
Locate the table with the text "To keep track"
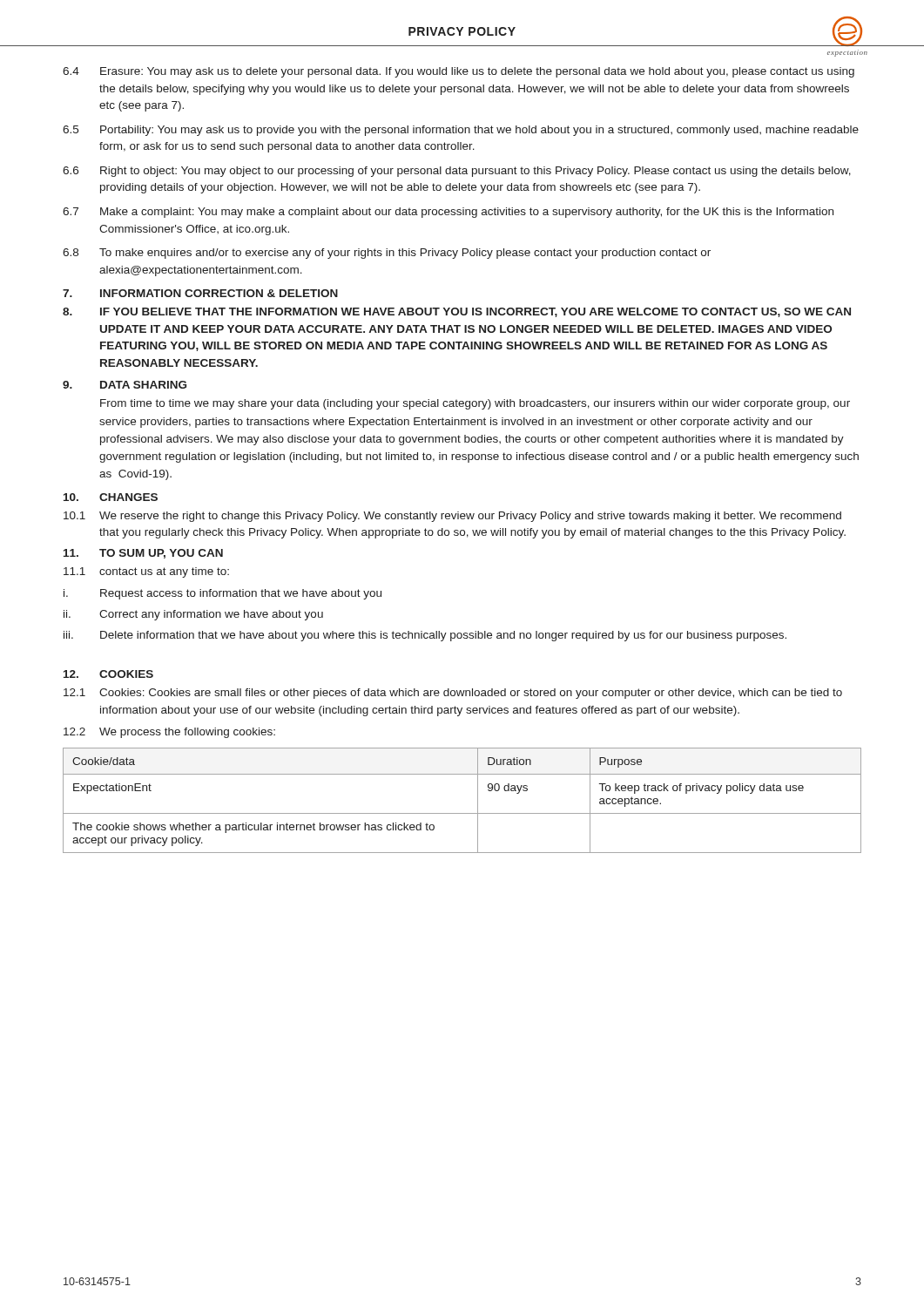(462, 800)
